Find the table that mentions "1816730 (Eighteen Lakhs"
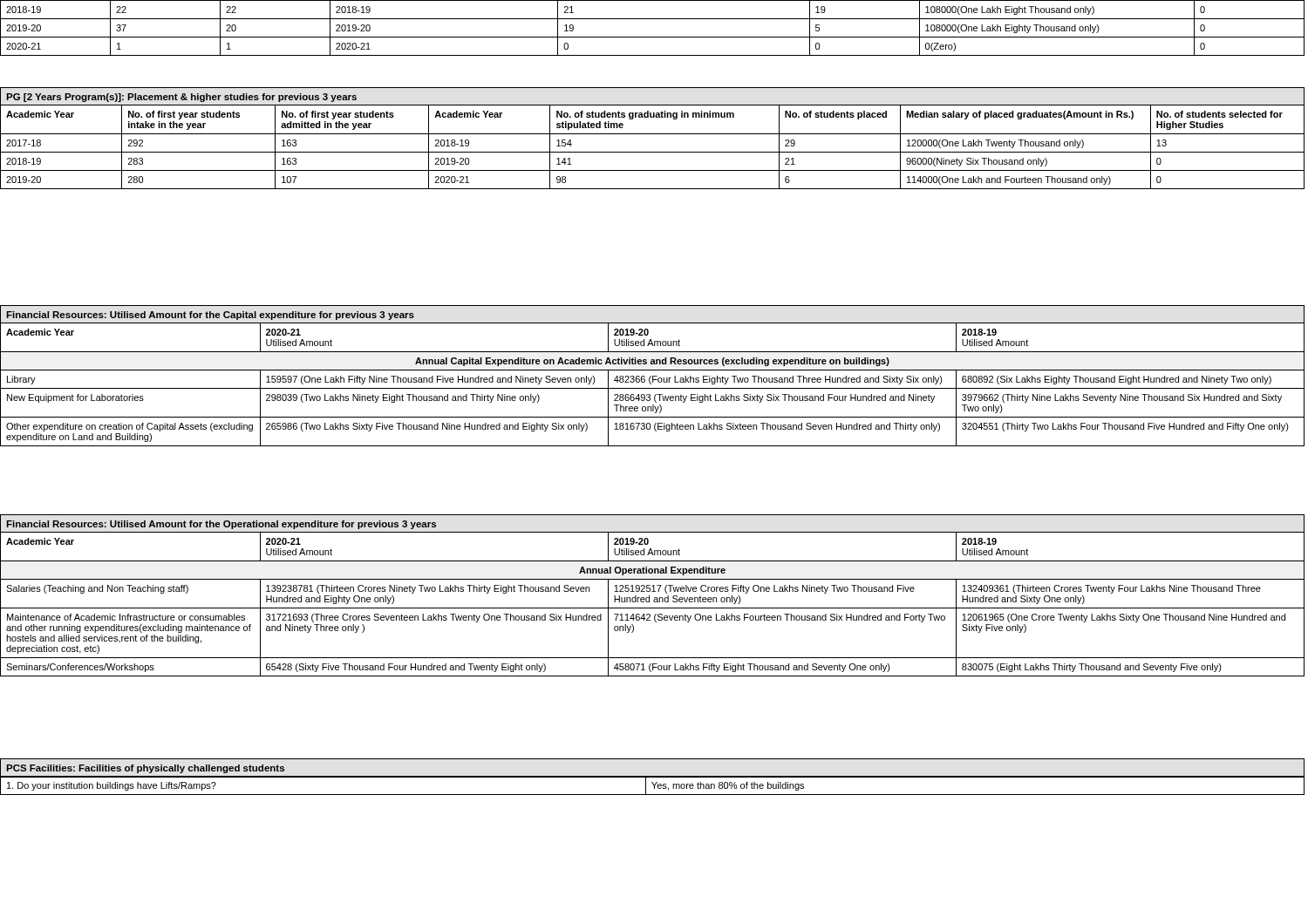The height and width of the screenshot is (924, 1308). tap(652, 384)
